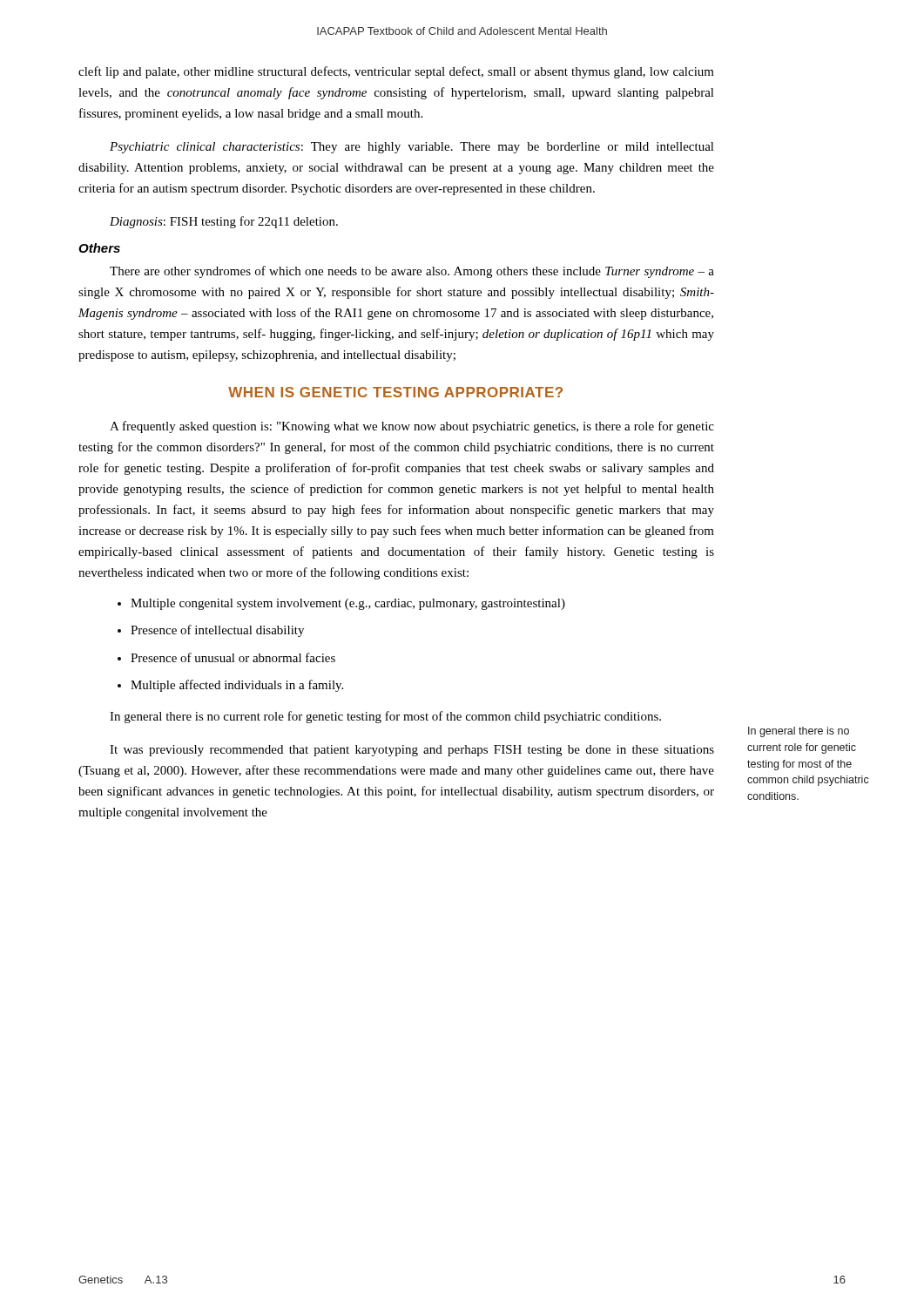Image resolution: width=924 pixels, height=1307 pixels.
Task: Locate the text starting "Presence of intellectual disability"
Action: click(217, 631)
